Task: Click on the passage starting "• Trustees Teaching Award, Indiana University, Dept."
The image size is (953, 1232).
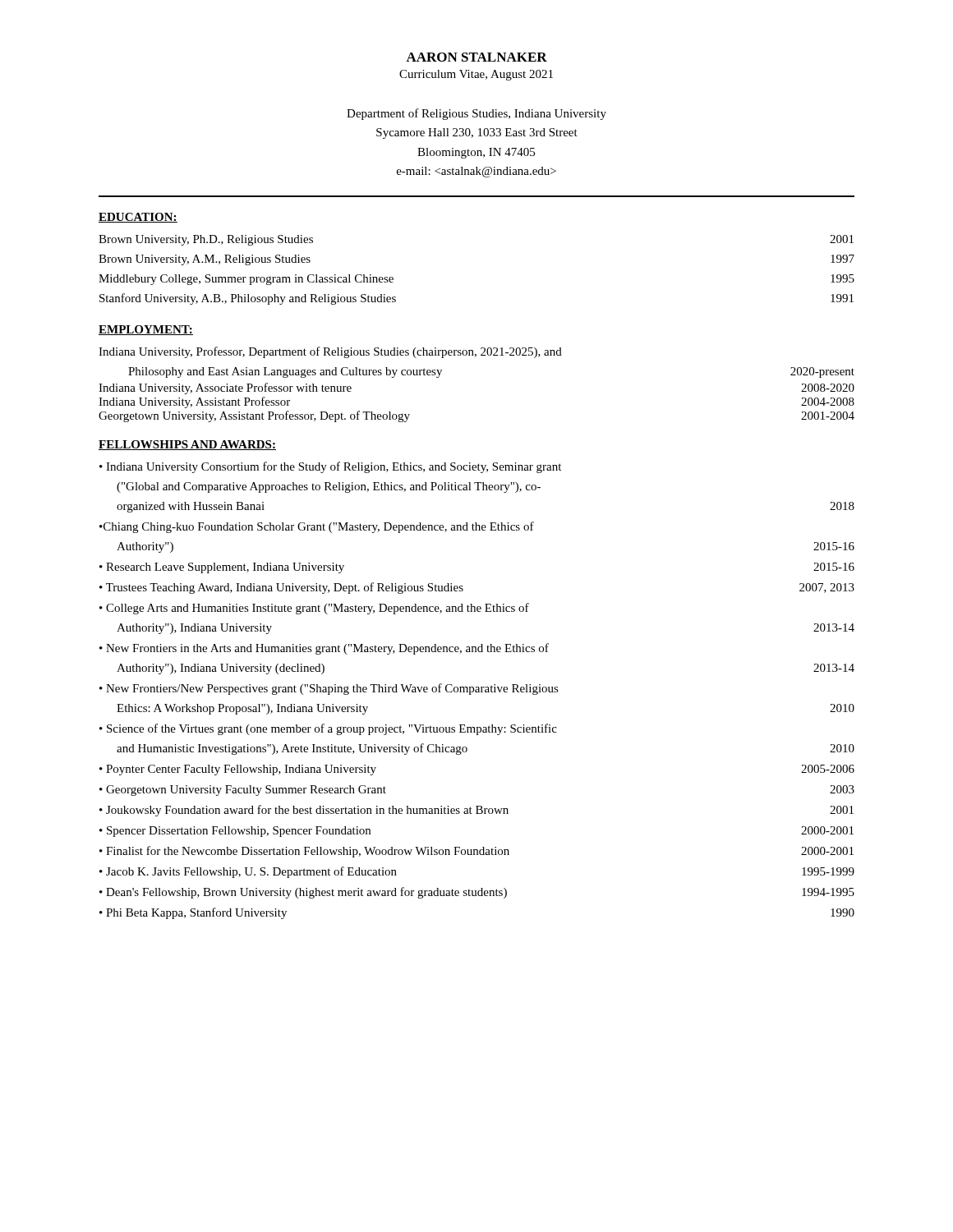Action: pos(278,588)
